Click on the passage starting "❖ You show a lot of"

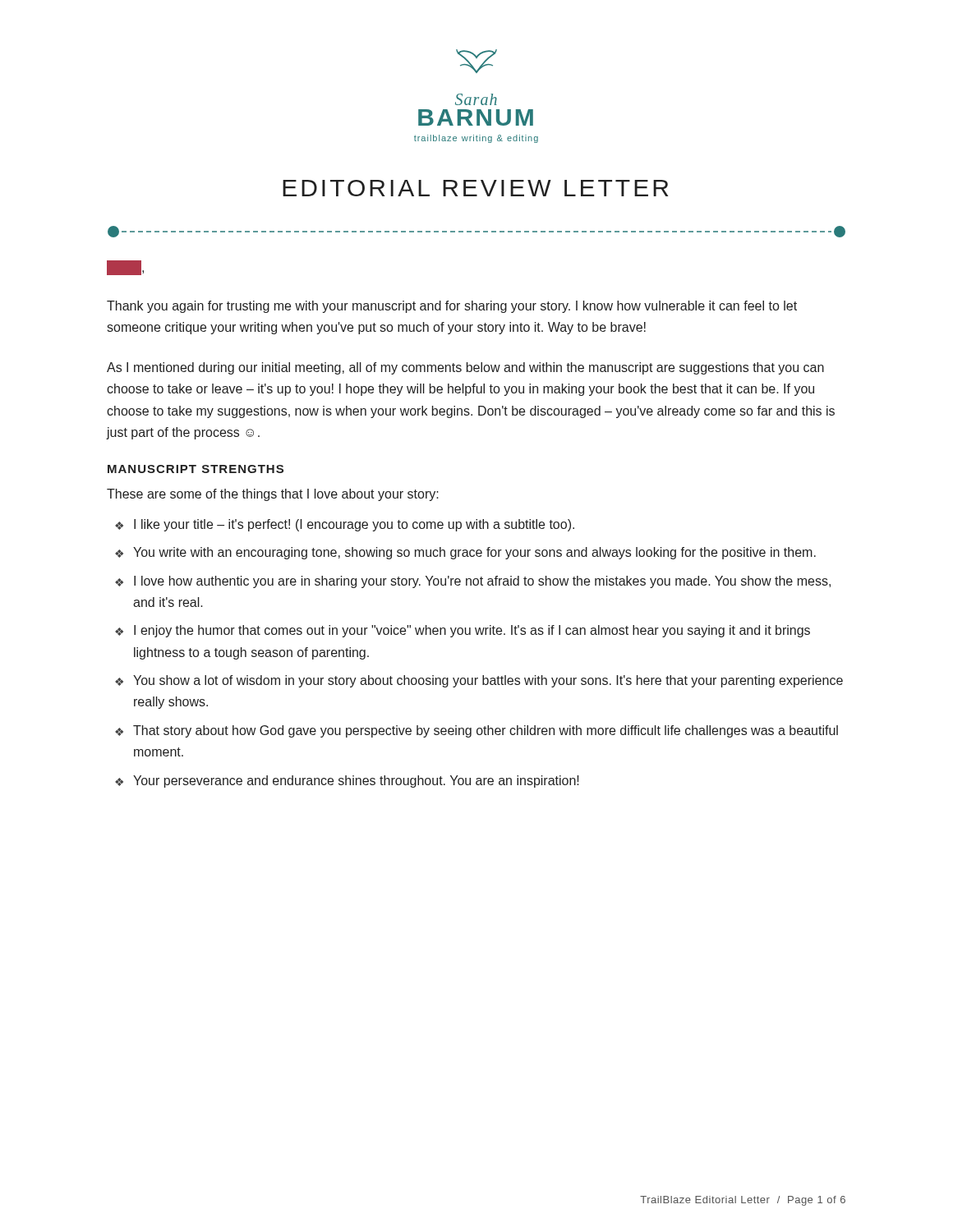pyautogui.click(x=476, y=692)
